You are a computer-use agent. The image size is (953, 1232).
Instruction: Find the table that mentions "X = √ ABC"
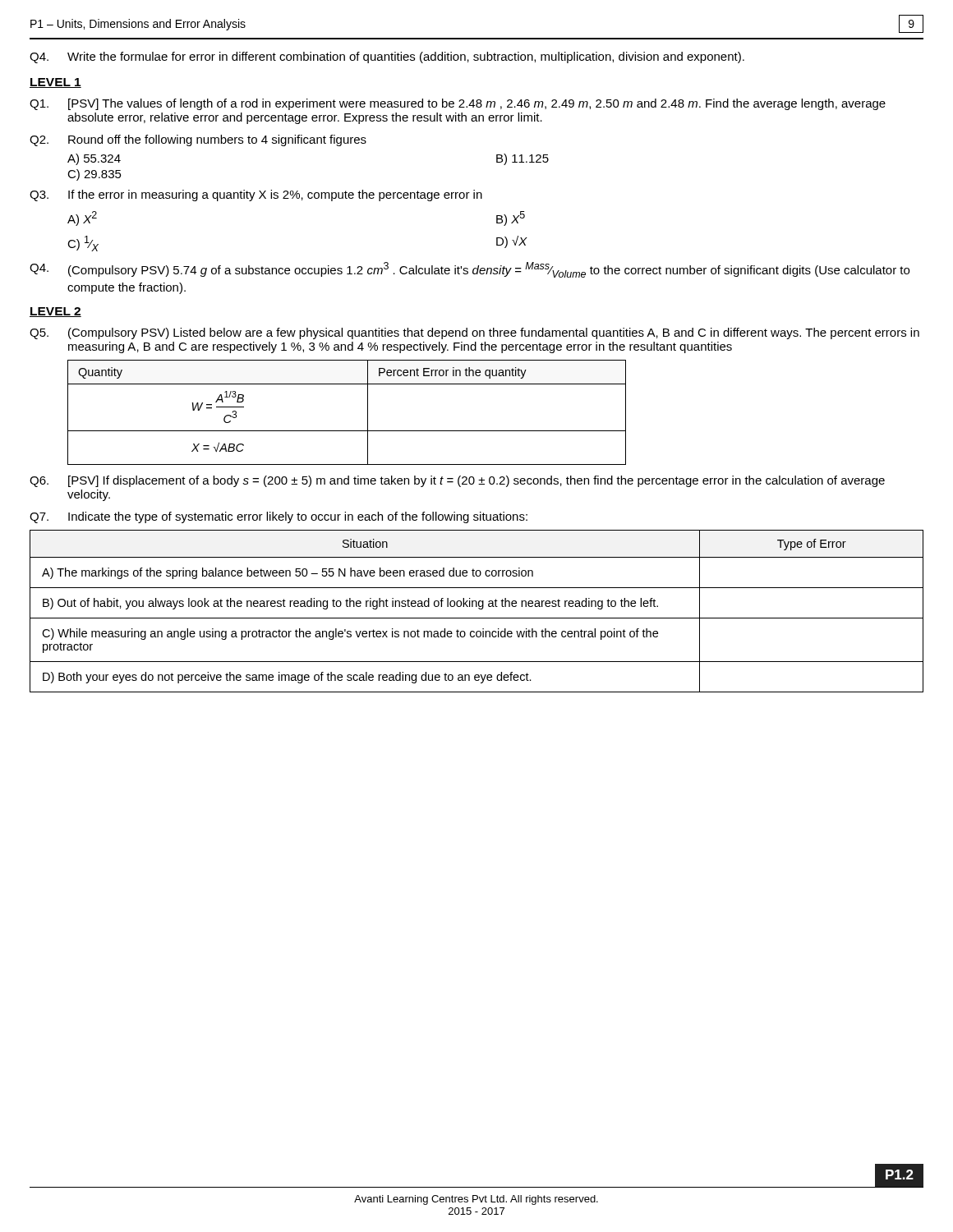[495, 412]
